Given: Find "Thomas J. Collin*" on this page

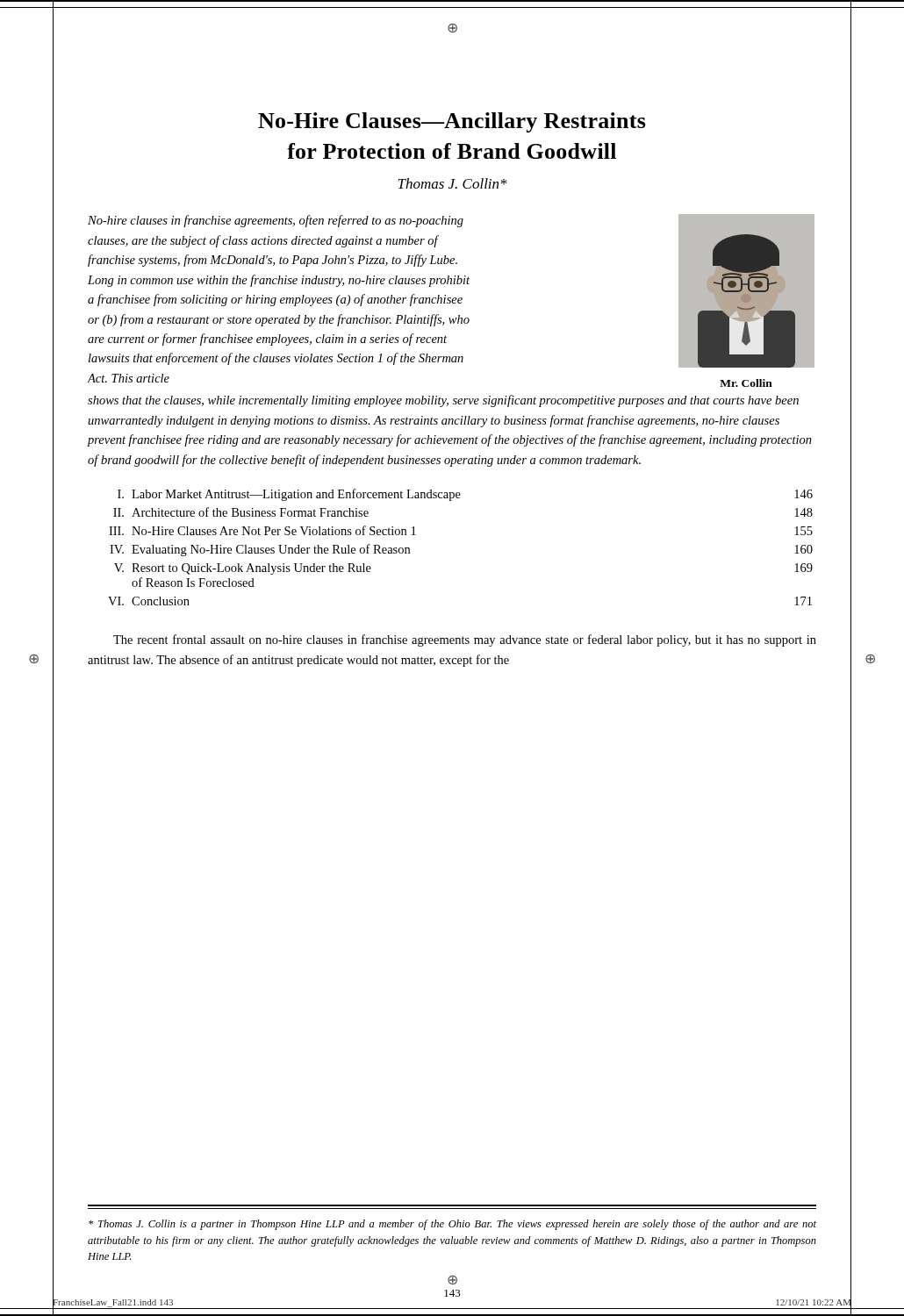Looking at the screenshot, I should tap(452, 184).
